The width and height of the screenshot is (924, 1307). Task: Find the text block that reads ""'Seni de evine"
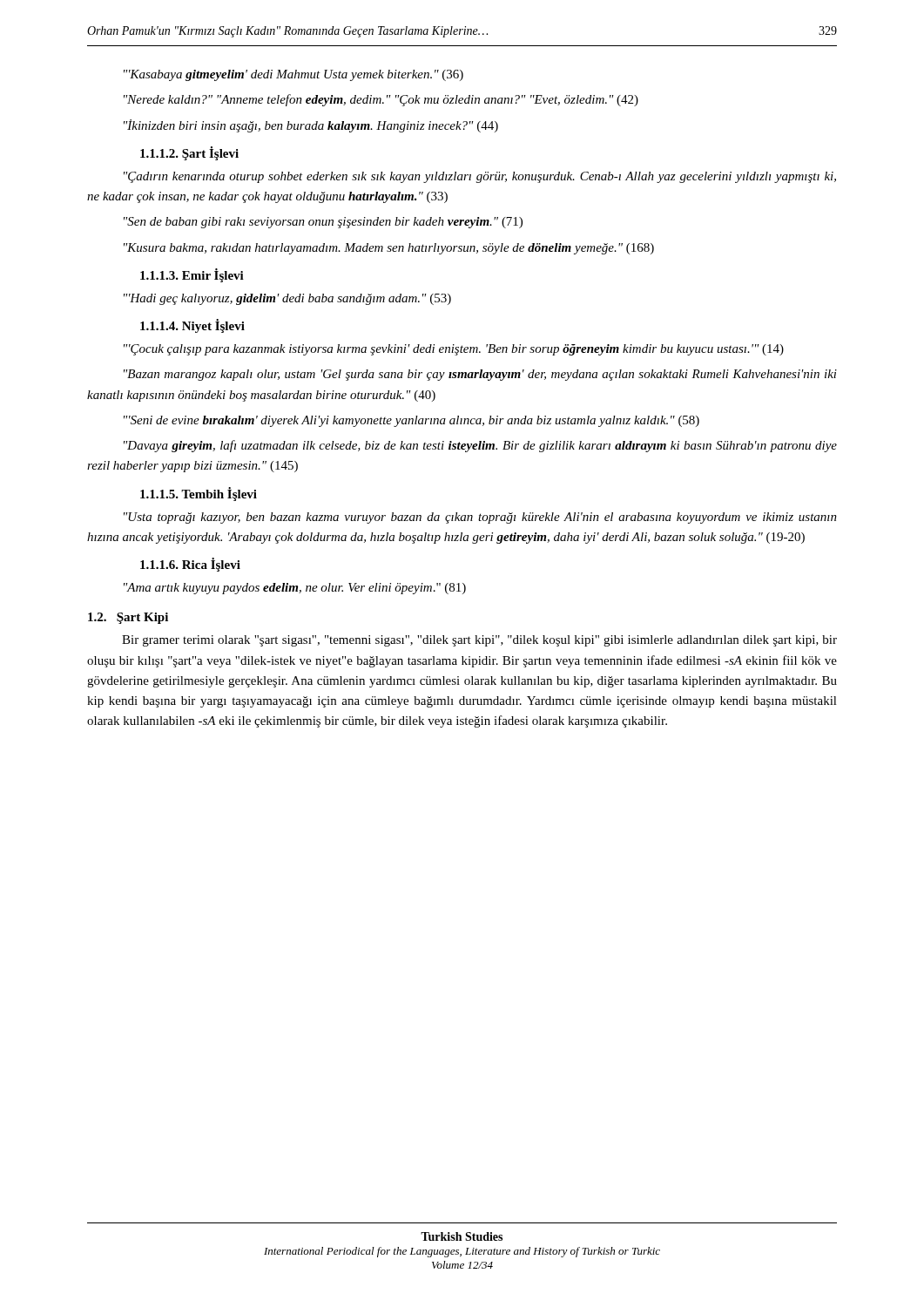tap(411, 420)
